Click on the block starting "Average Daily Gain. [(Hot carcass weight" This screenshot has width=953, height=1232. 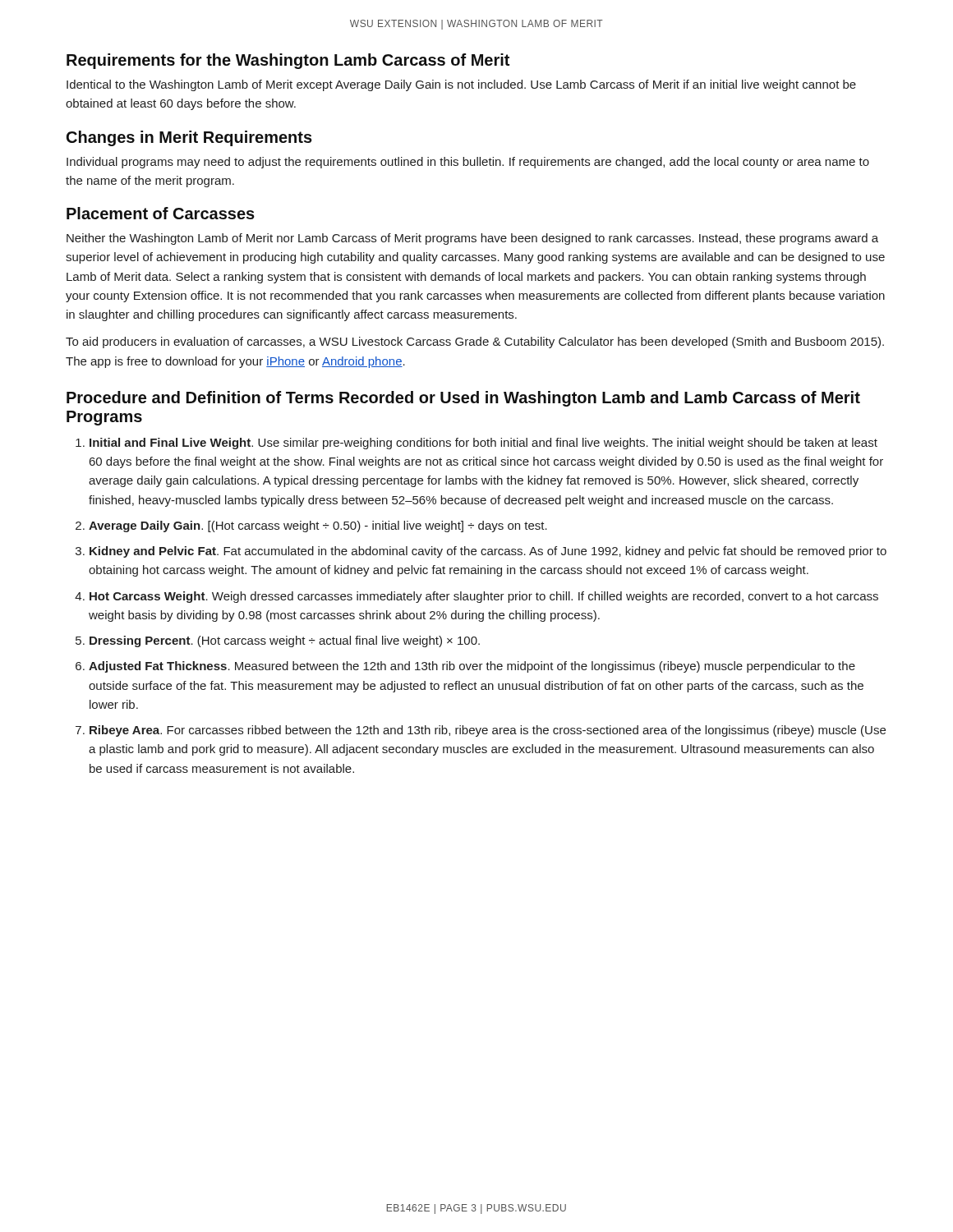(x=318, y=525)
